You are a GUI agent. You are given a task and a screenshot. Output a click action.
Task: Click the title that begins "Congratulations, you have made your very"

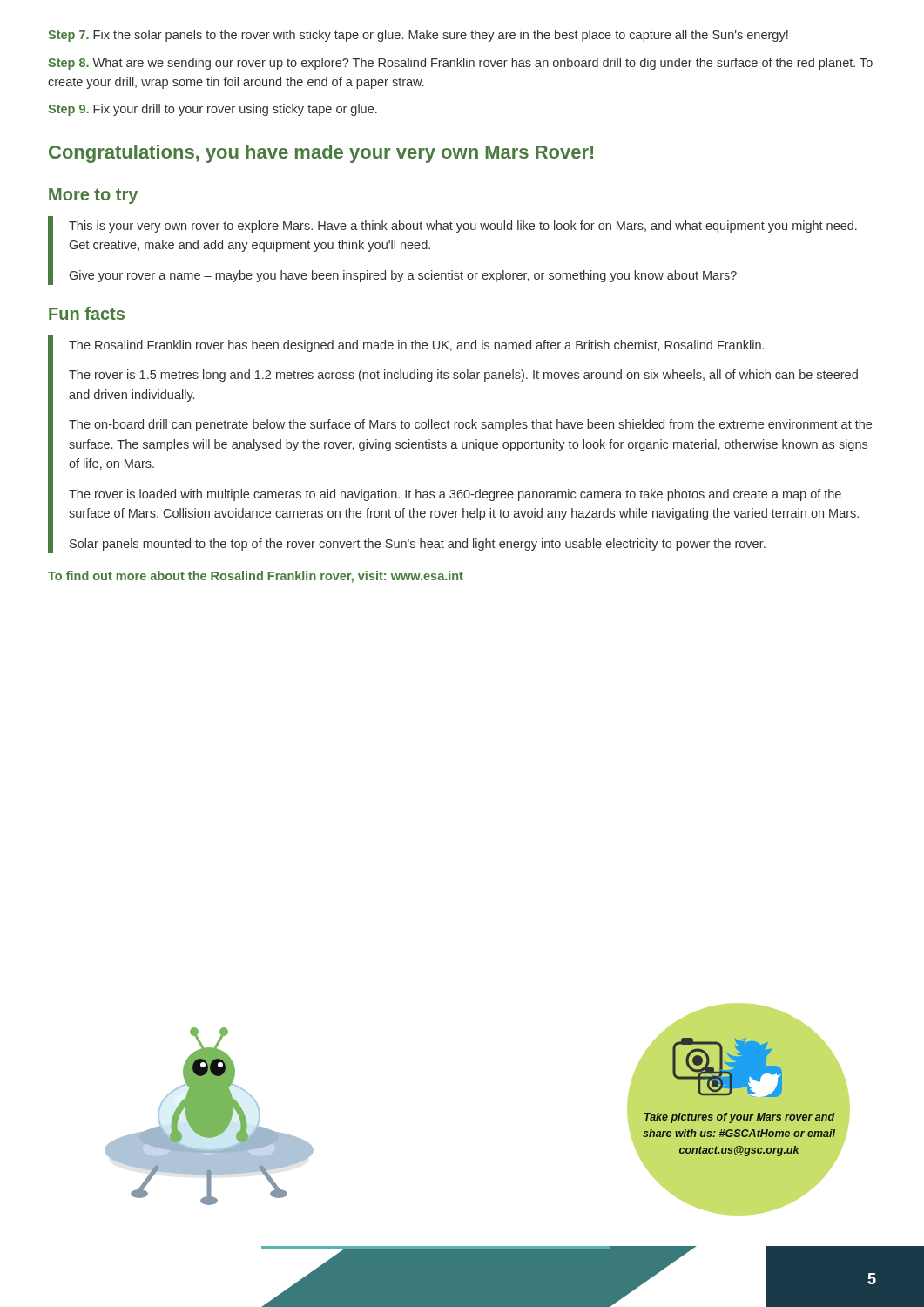tap(322, 152)
